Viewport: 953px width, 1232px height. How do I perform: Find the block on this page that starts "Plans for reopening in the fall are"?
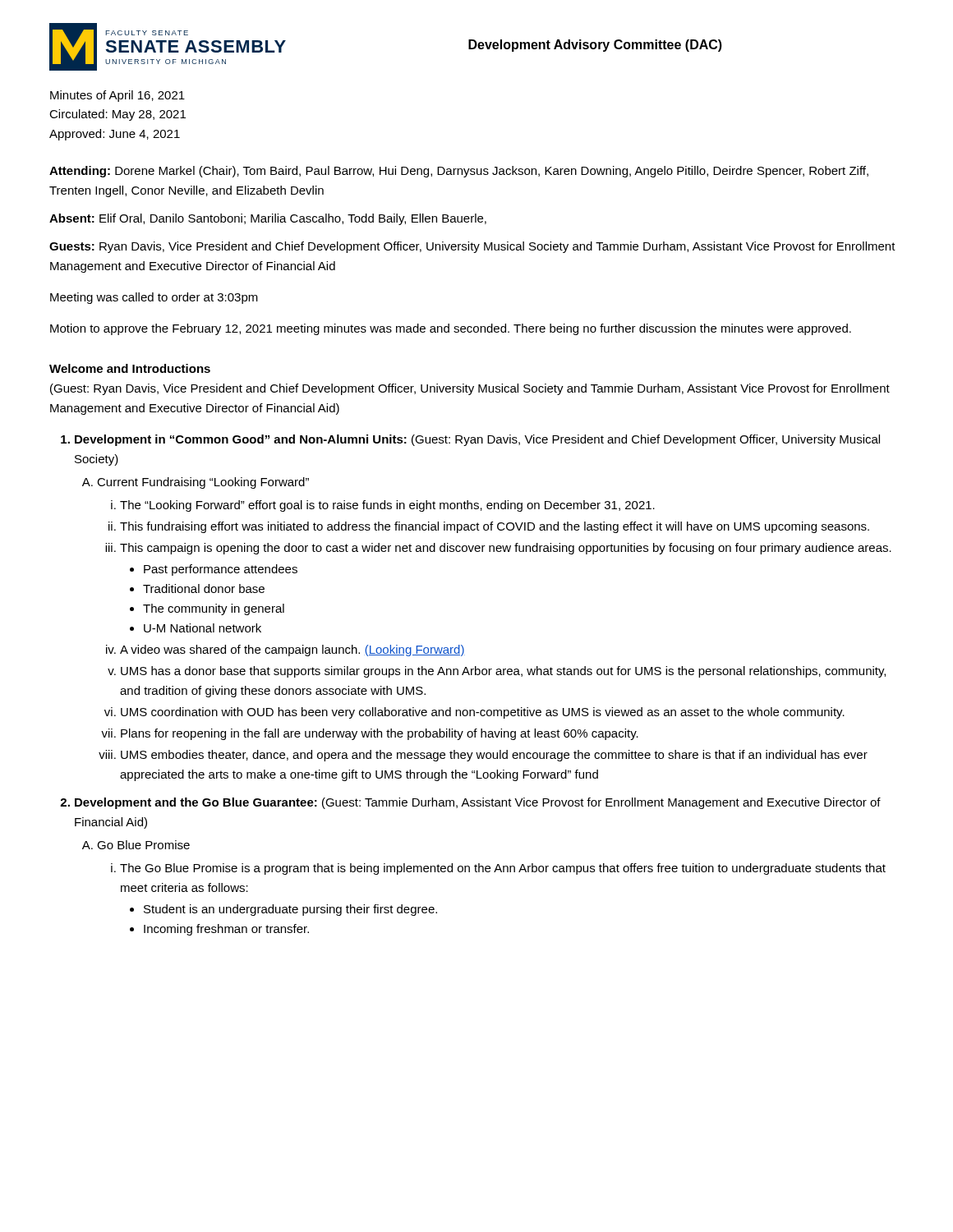coord(379,733)
